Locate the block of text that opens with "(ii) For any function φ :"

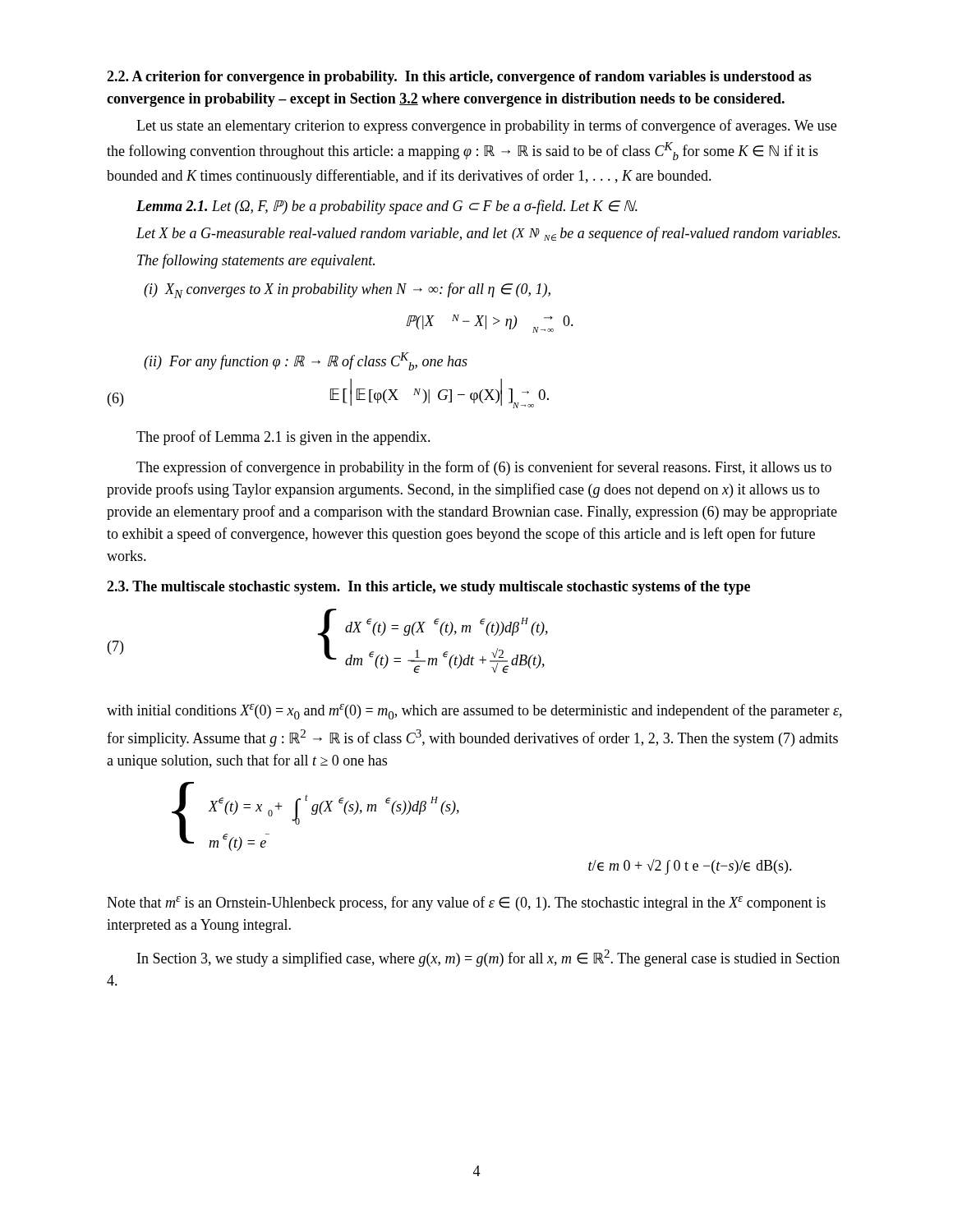(306, 361)
